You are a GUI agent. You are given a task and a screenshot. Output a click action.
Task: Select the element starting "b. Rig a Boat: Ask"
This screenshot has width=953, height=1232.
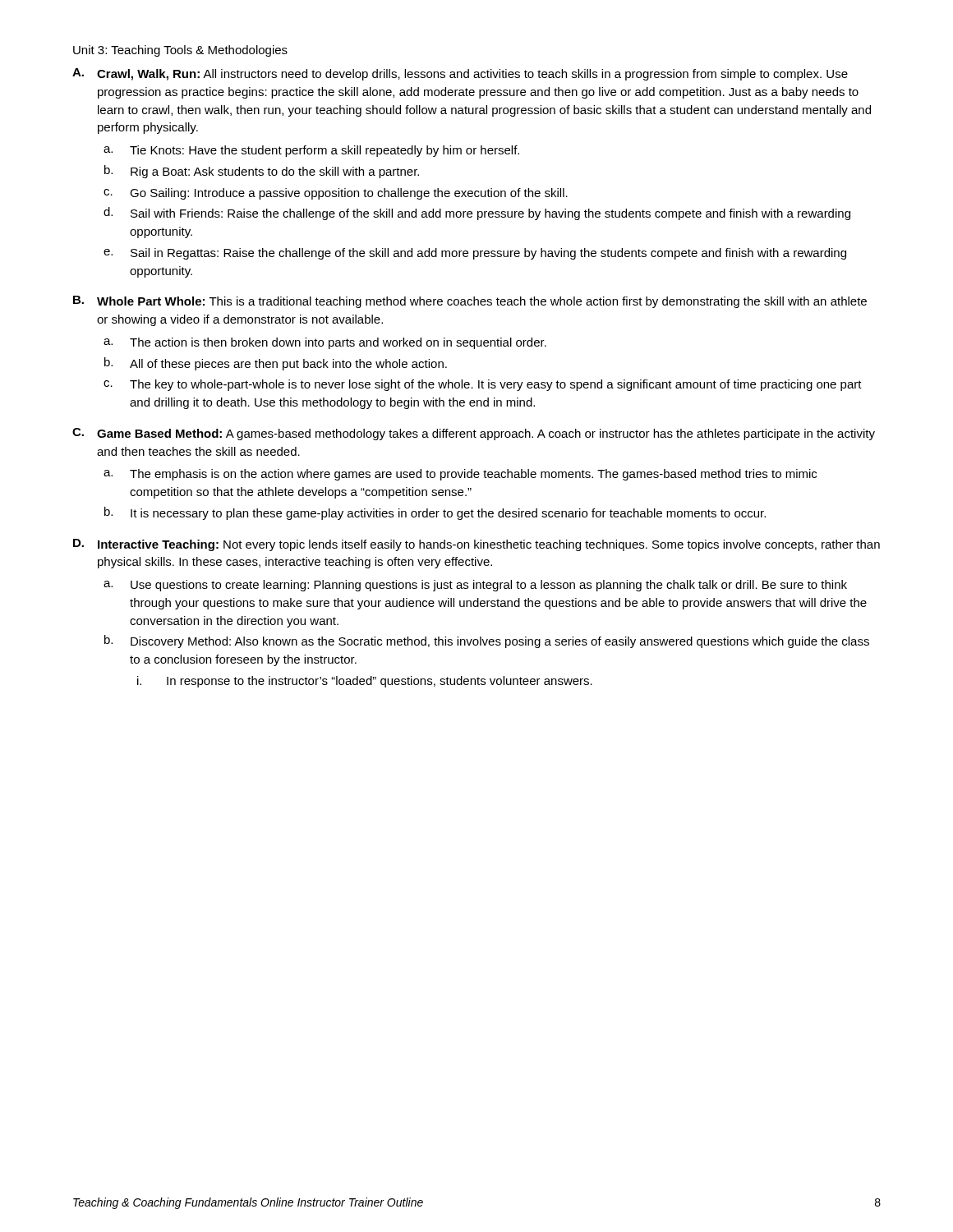point(262,172)
